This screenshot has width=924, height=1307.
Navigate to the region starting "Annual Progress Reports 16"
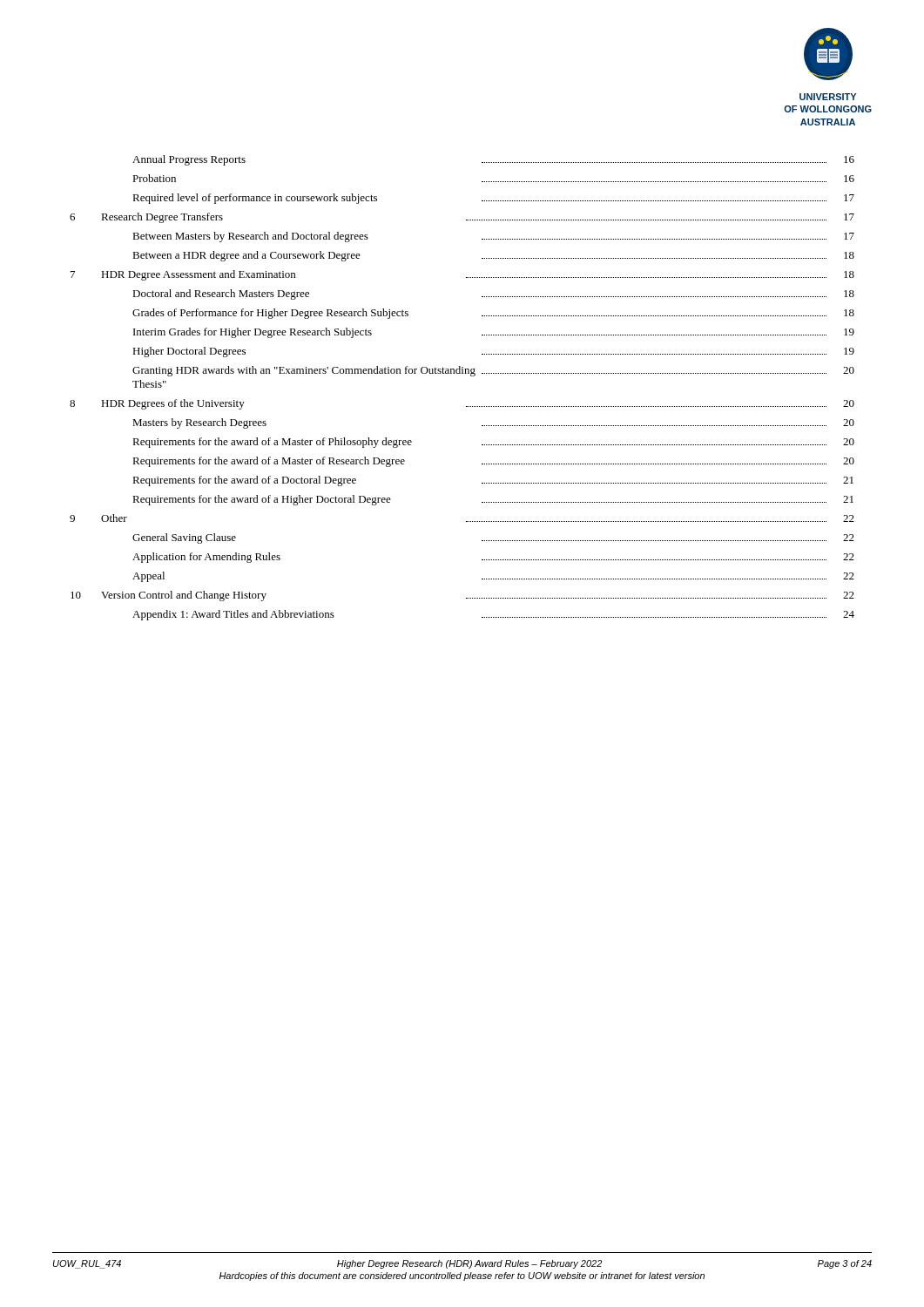pos(493,159)
